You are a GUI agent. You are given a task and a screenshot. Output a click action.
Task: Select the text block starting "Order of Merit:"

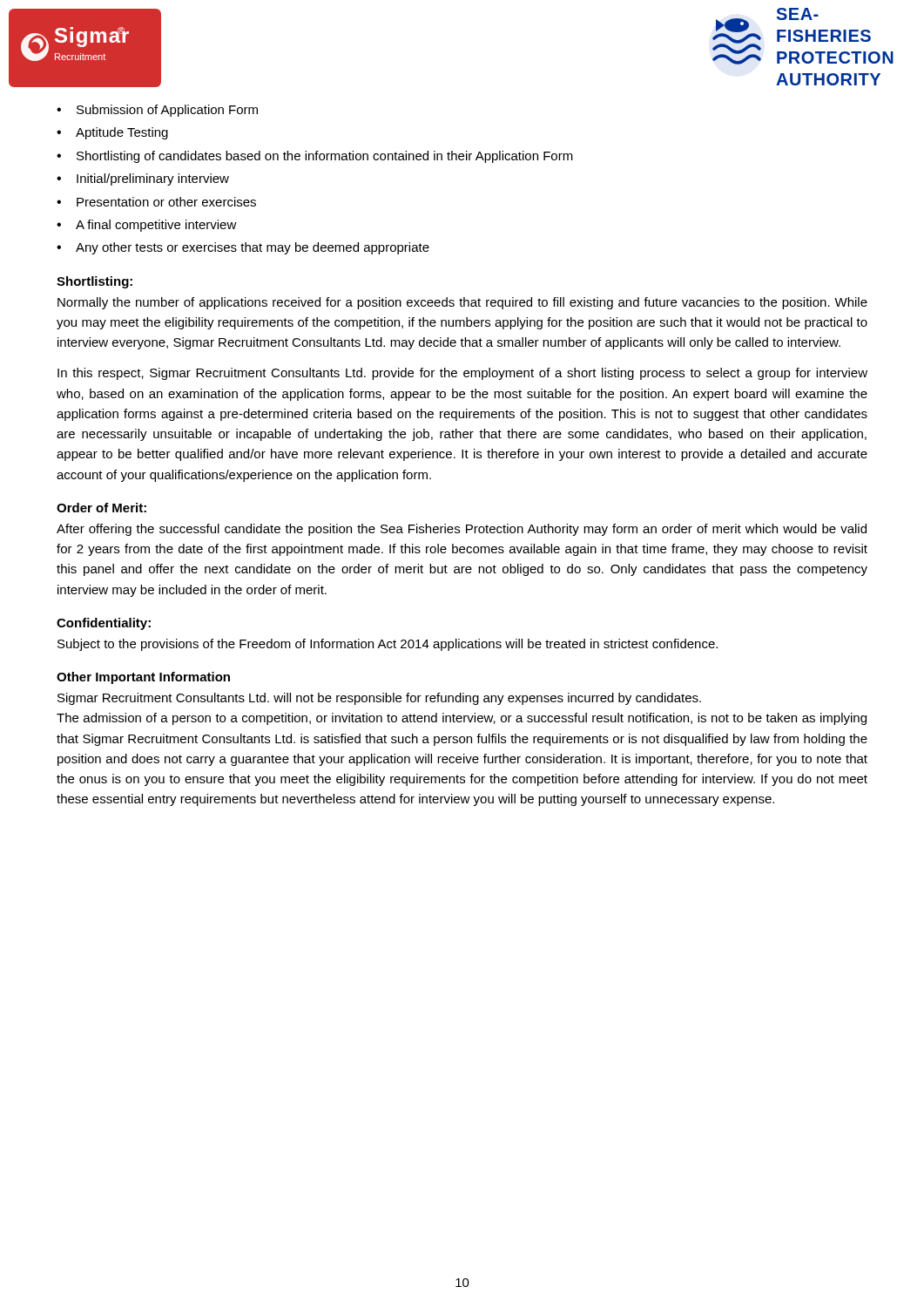coord(102,508)
